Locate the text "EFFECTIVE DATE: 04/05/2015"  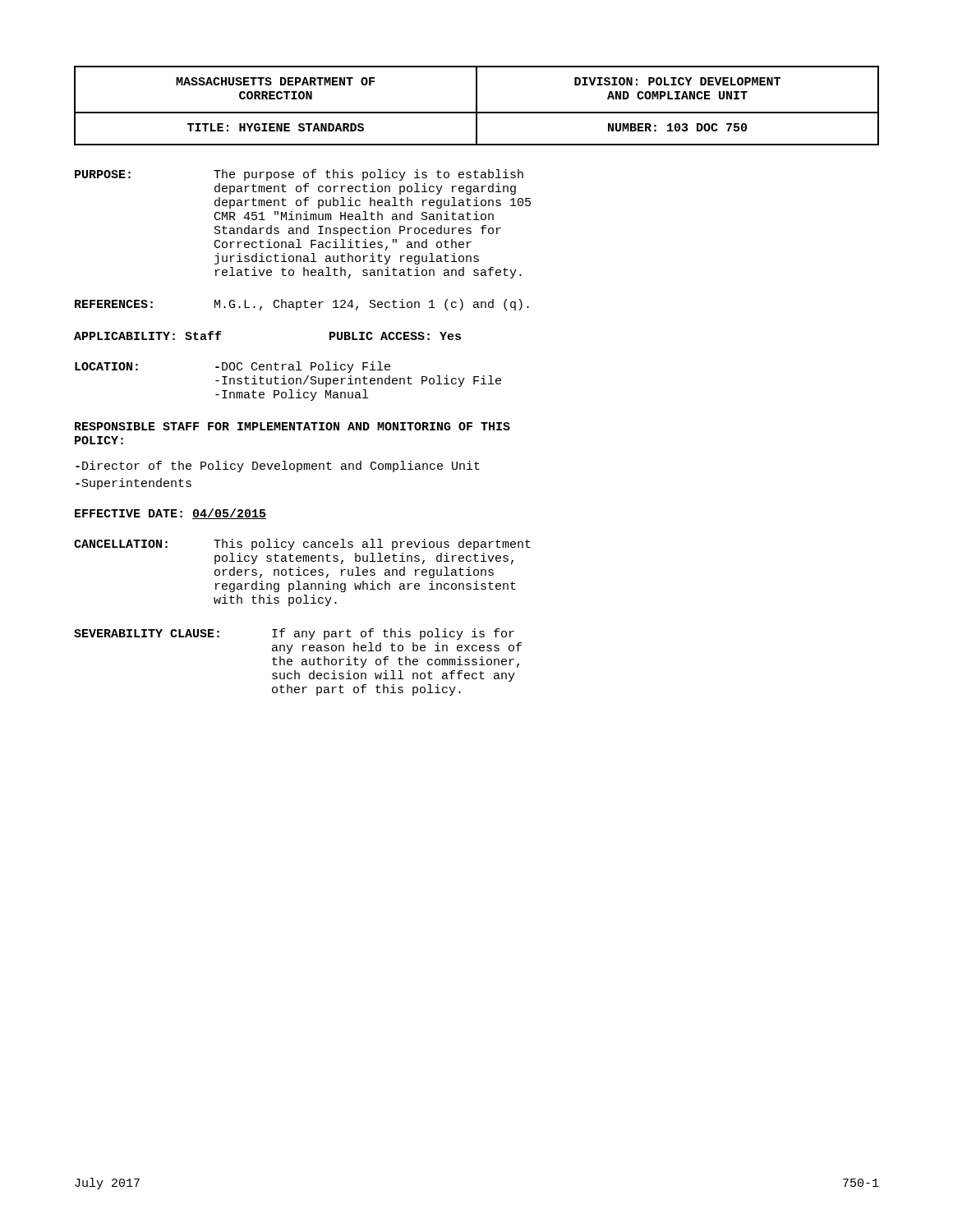pos(170,515)
